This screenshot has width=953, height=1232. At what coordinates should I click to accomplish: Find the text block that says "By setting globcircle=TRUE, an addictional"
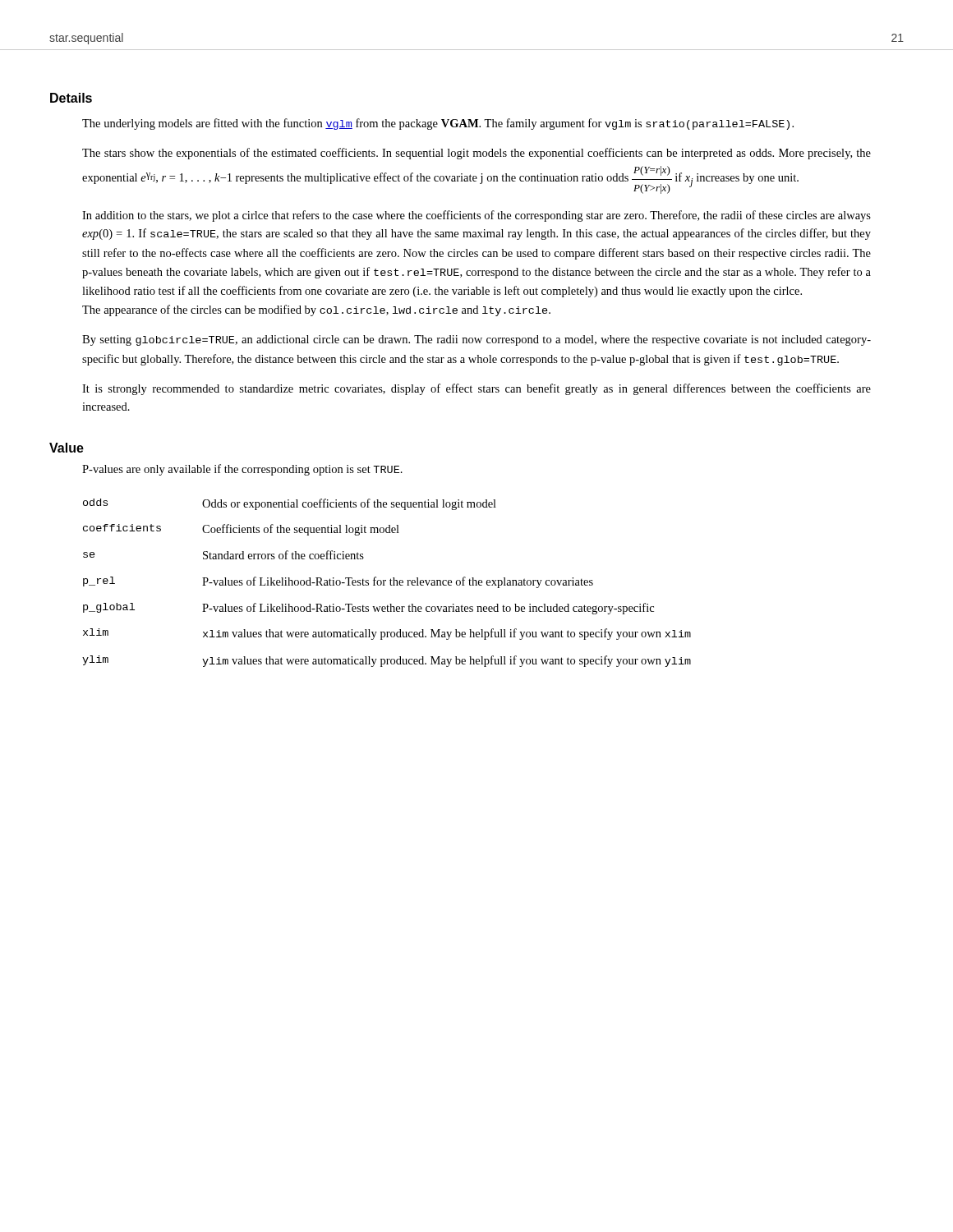pos(476,349)
